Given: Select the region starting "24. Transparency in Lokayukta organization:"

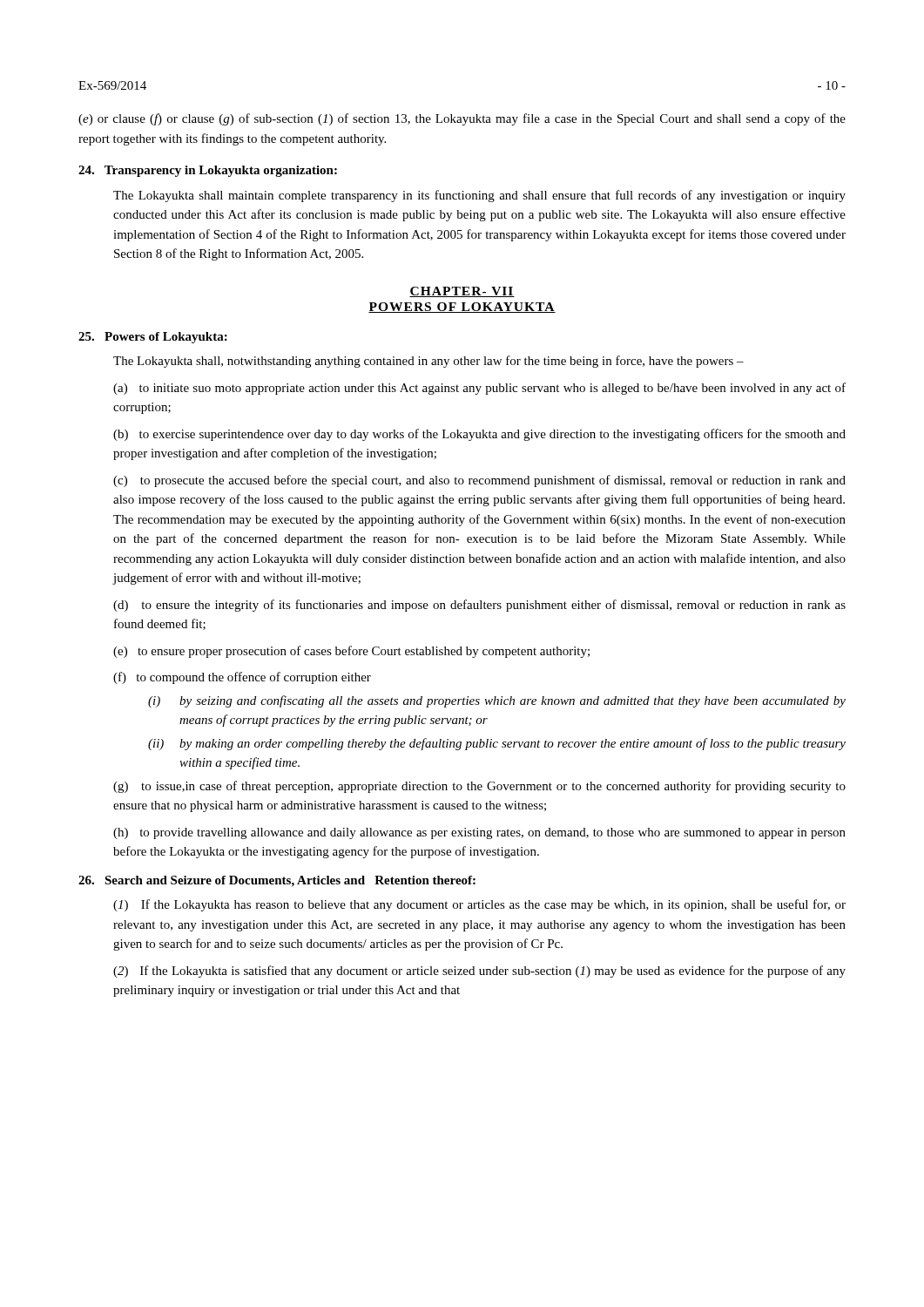Looking at the screenshot, I should click(208, 170).
